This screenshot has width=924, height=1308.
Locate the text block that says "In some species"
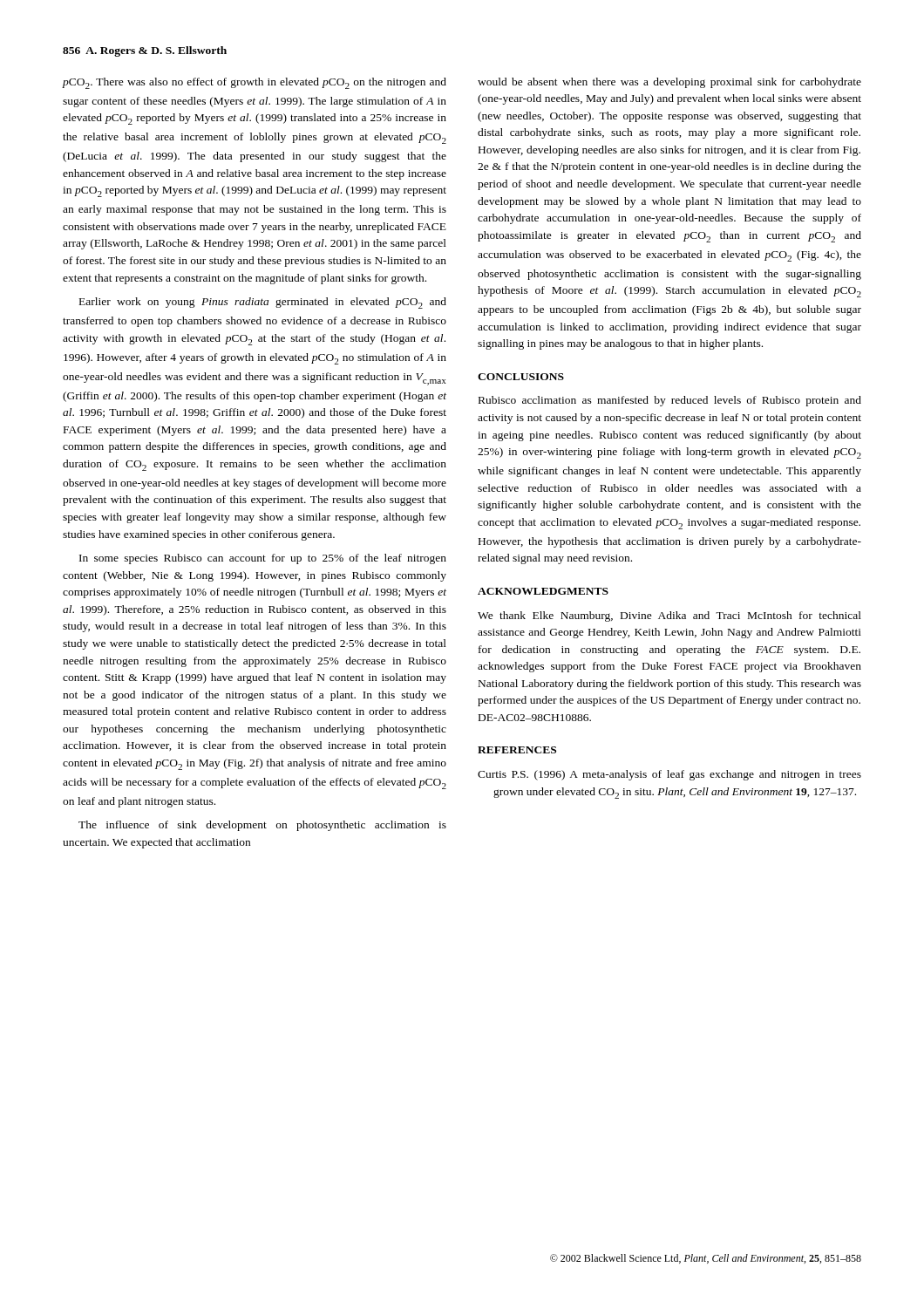tap(255, 680)
